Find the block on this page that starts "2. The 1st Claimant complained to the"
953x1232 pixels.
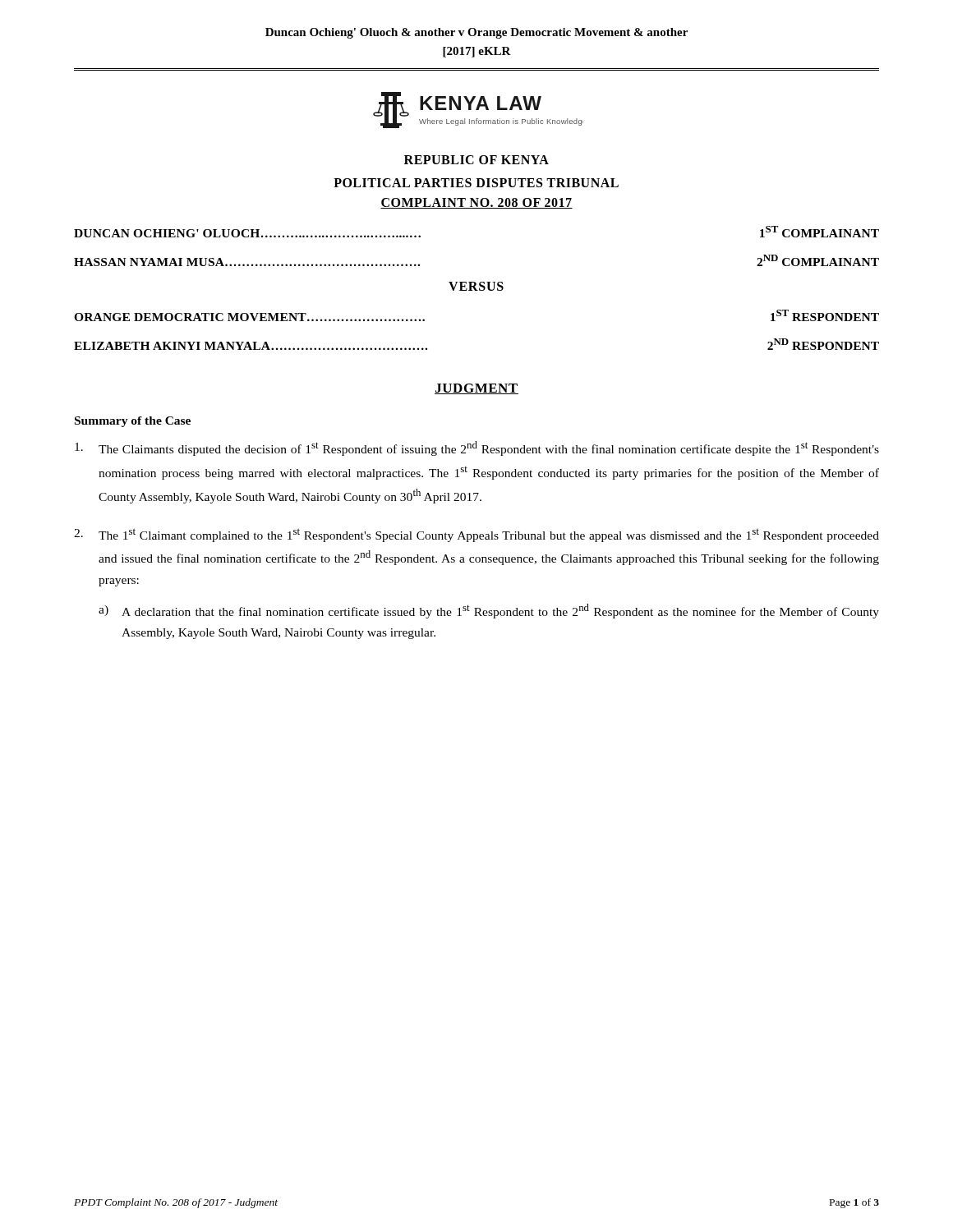(476, 535)
